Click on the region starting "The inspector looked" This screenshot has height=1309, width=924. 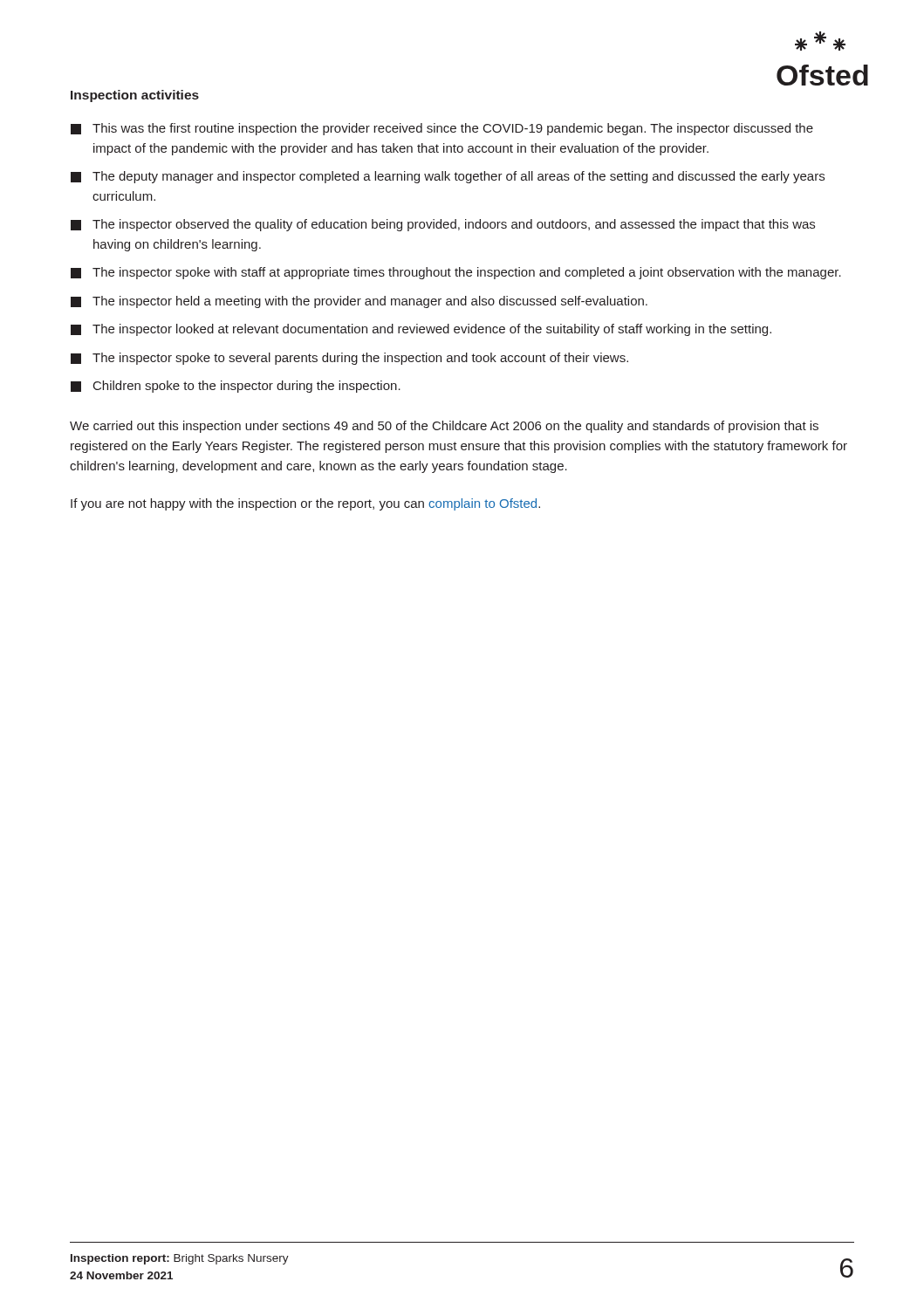tap(462, 329)
